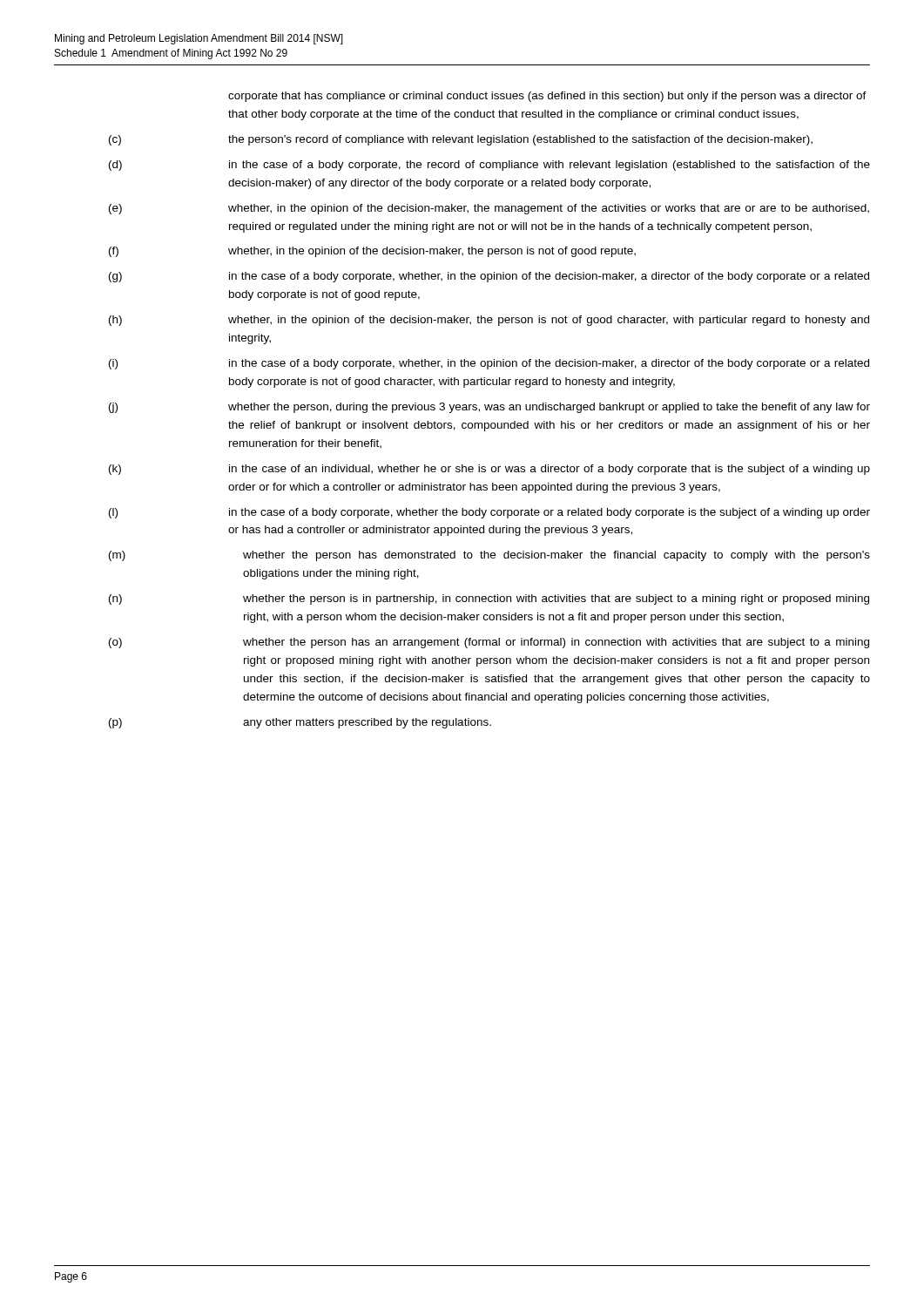Point to the region starting "(f) whether, in the"
Screen dimensions: 1307x924
[x=462, y=252]
